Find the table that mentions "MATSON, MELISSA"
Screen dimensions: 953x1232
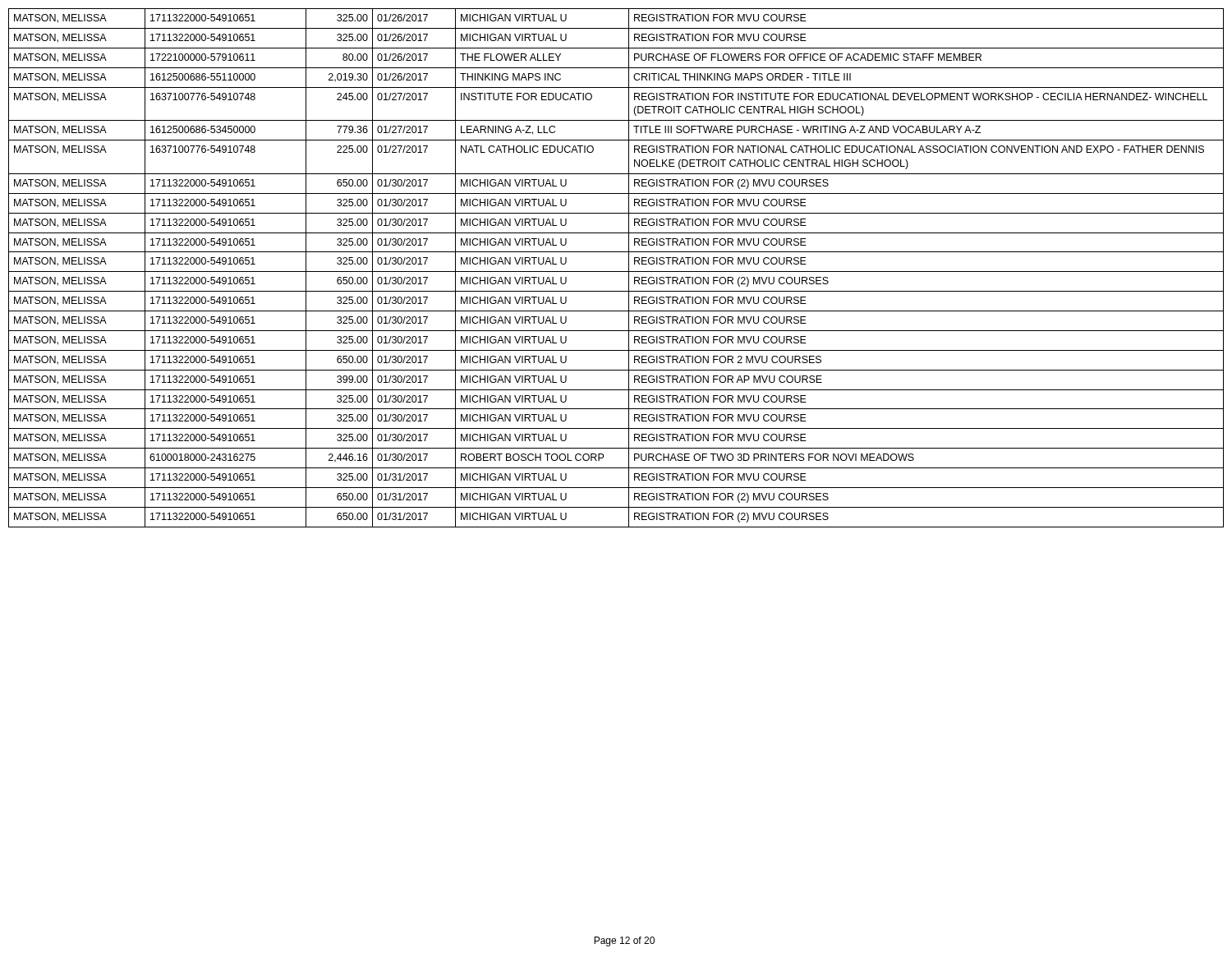pos(616,268)
